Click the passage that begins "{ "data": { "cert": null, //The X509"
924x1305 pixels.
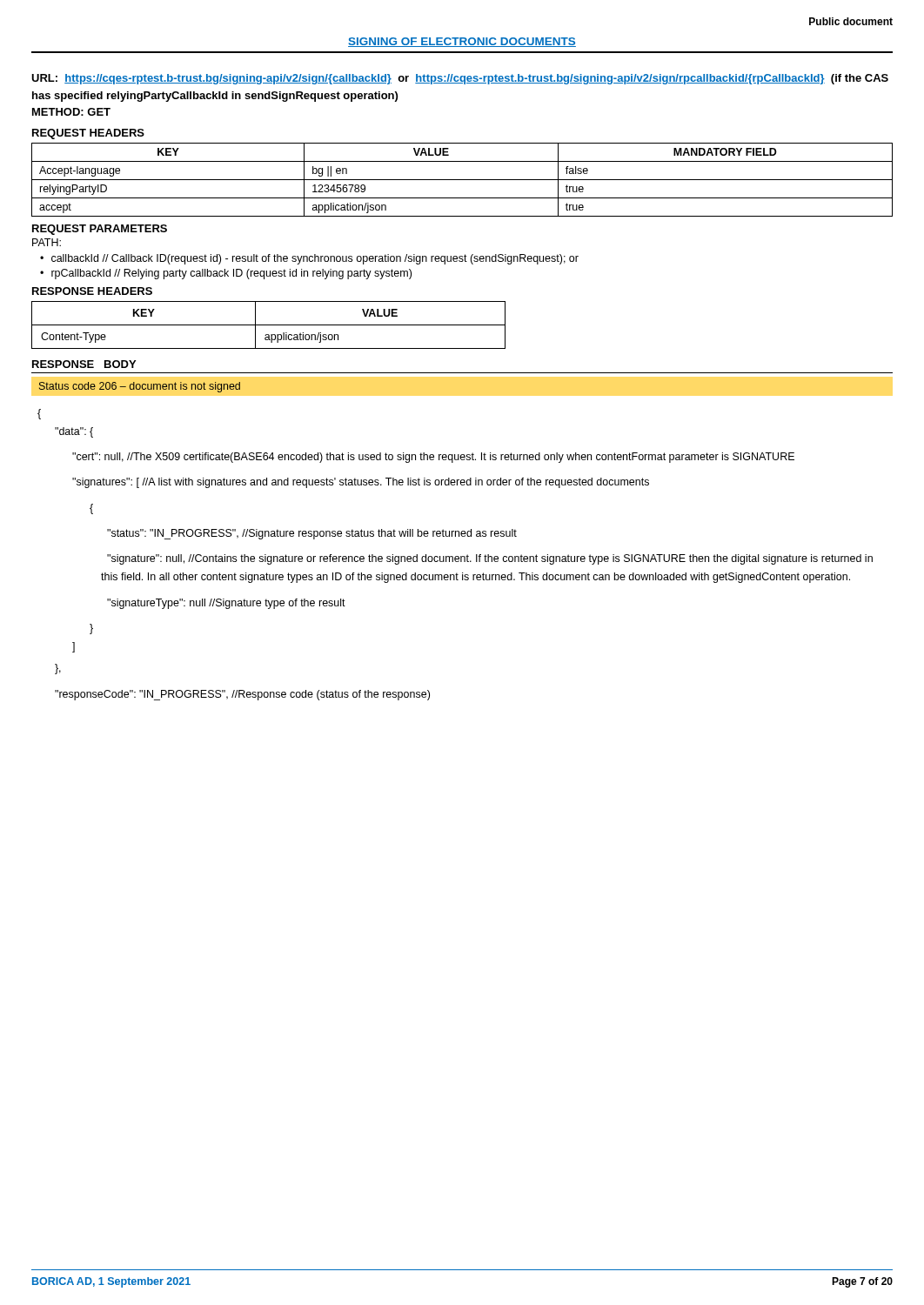point(462,554)
